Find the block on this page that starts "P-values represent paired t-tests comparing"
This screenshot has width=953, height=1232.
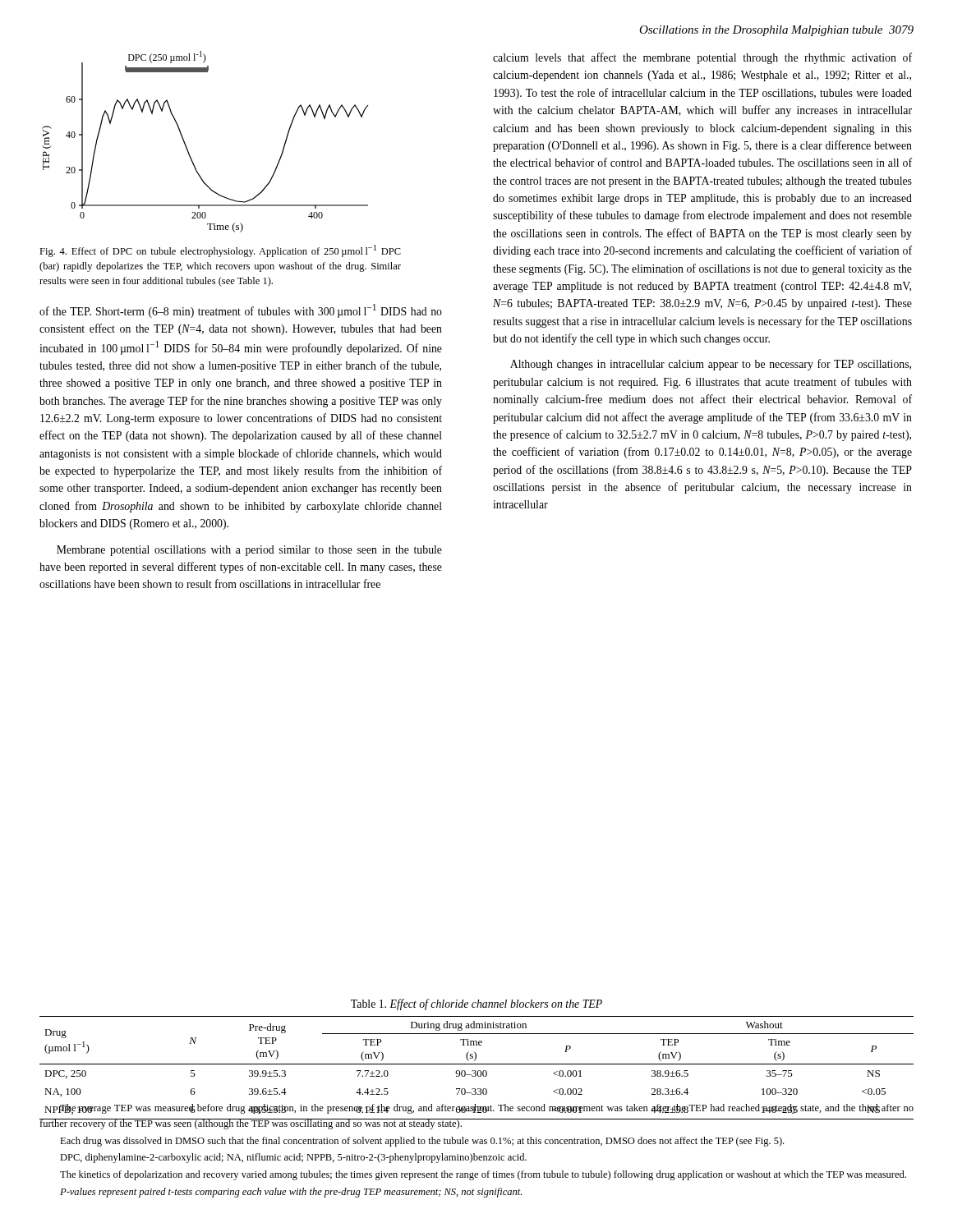pyautogui.click(x=291, y=1192)
